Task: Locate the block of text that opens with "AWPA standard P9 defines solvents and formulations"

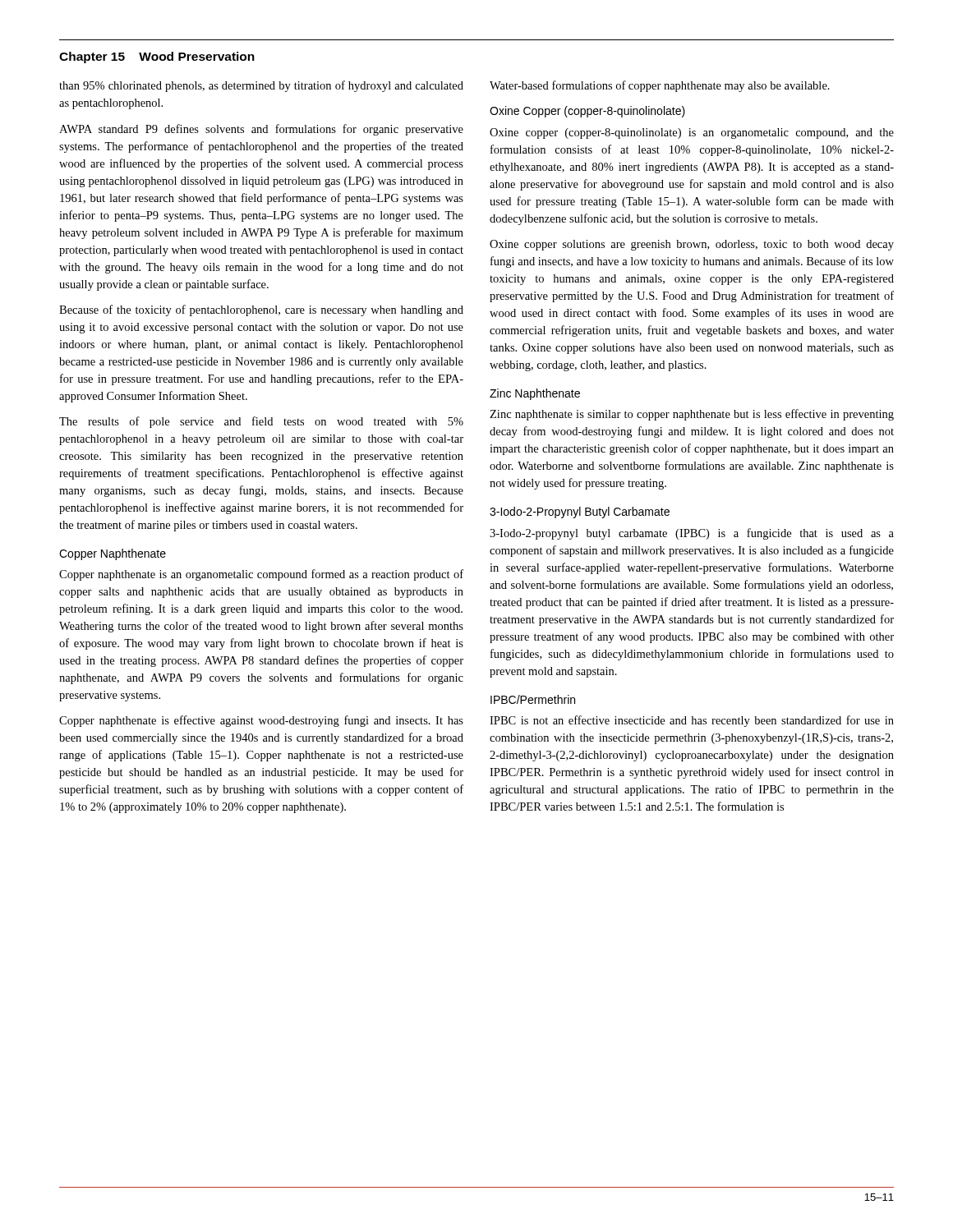Action: (261, 207)
